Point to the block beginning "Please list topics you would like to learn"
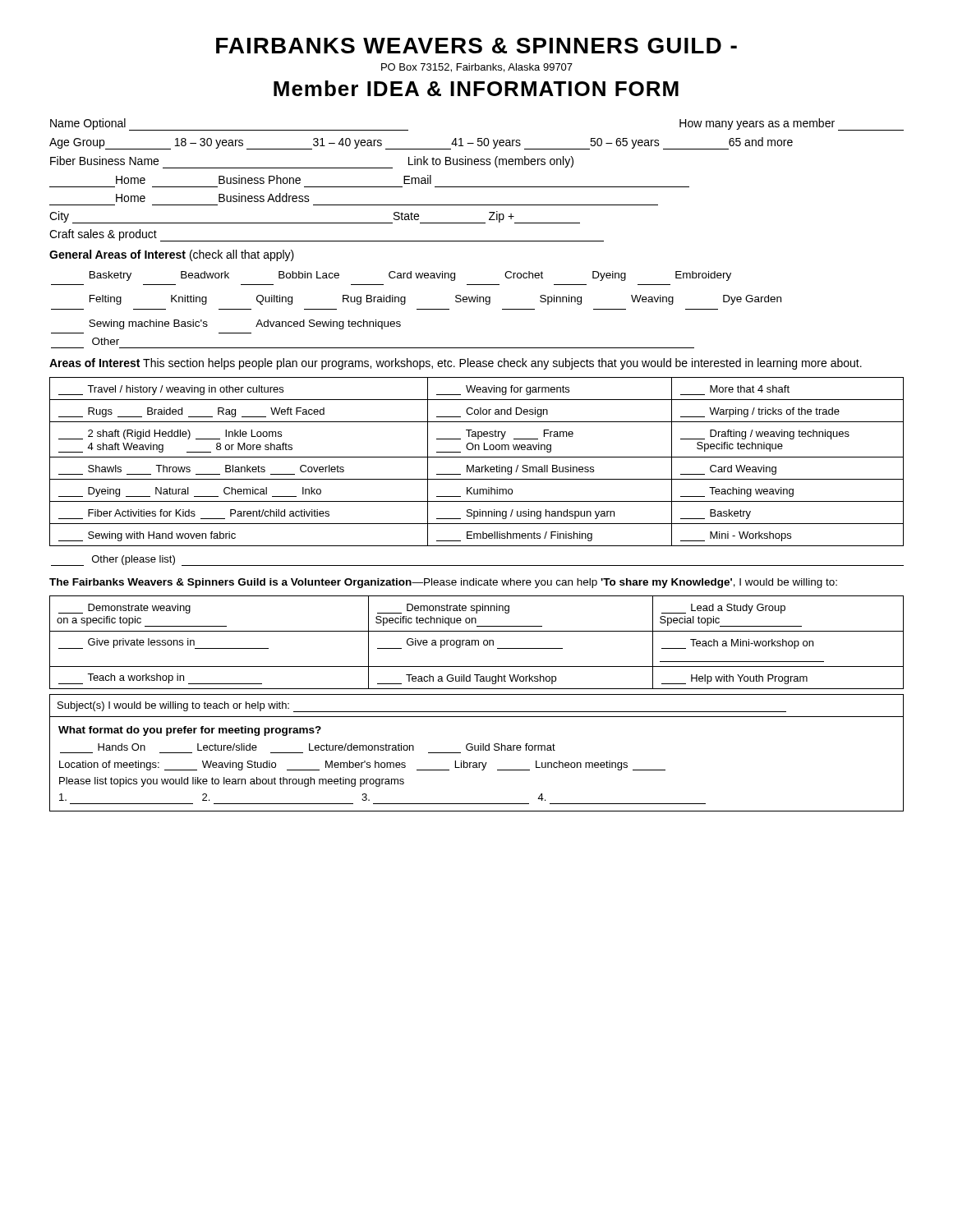This screenshot has height=1232, width=953. click(231, 781)
